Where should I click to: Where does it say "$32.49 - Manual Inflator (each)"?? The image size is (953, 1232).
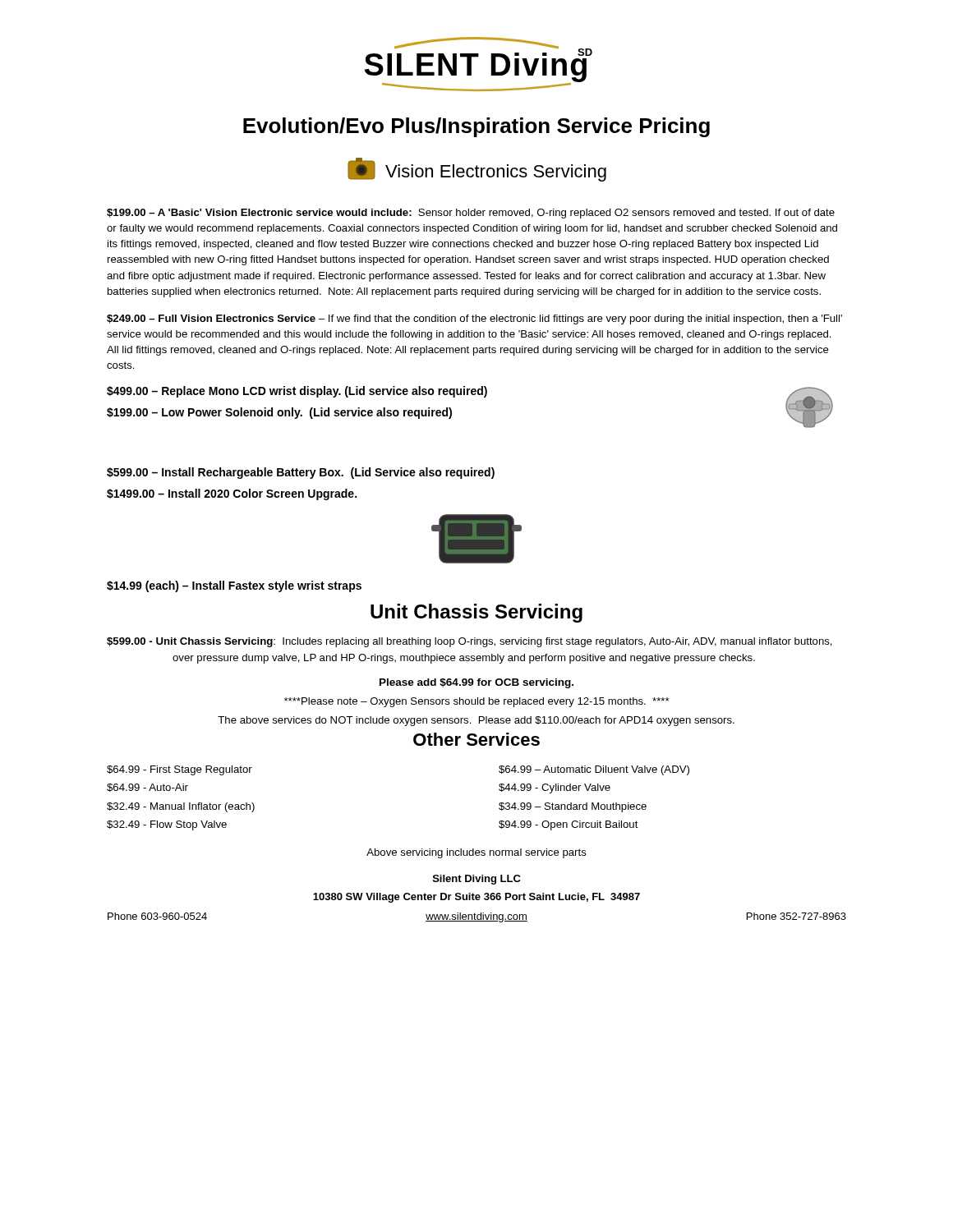click(x=181, y=806)
